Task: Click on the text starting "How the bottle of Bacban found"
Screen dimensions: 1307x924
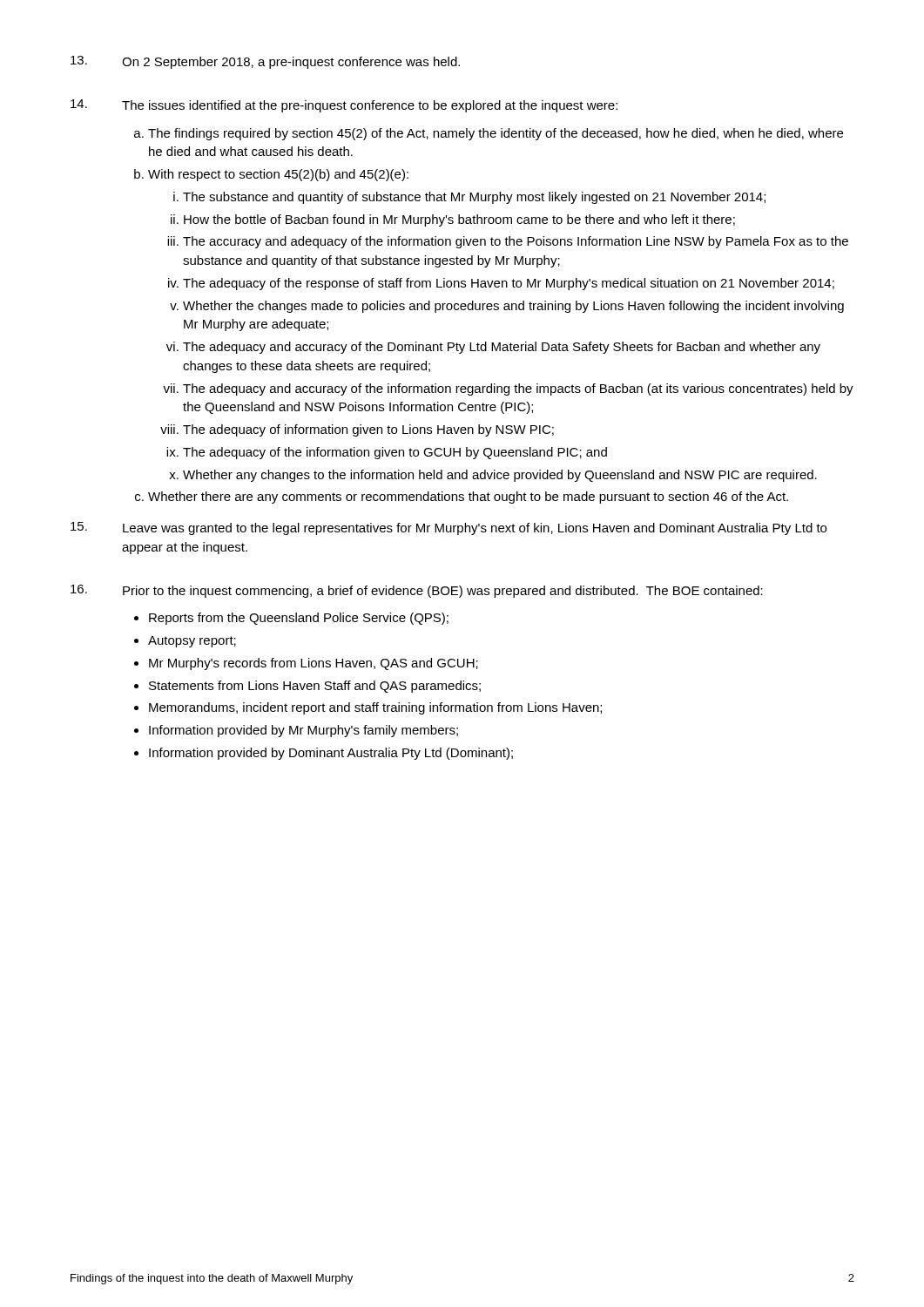Action: (459, 219)
